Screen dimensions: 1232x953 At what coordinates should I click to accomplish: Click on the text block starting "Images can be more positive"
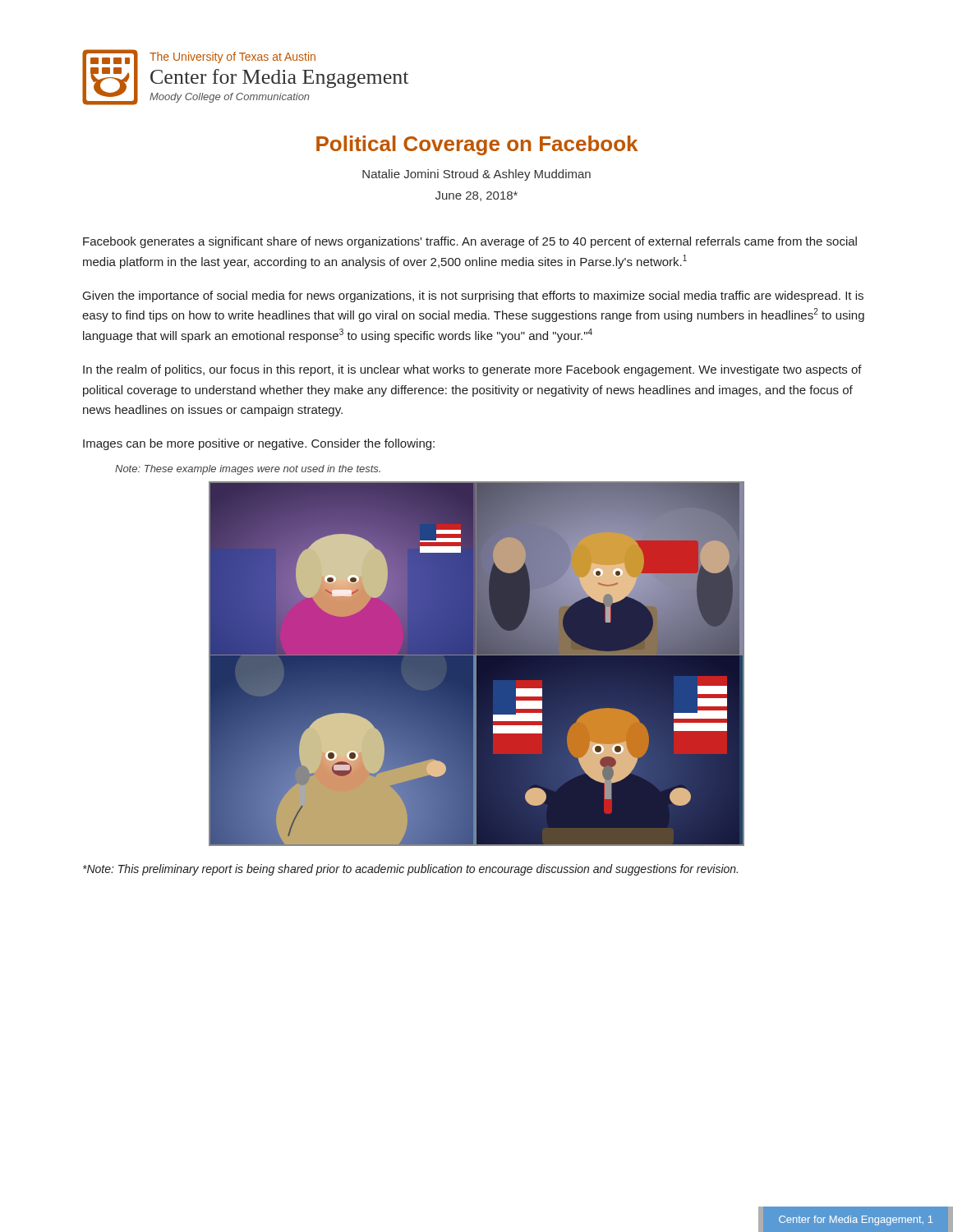pyautogui.click(x=259, y=443)
